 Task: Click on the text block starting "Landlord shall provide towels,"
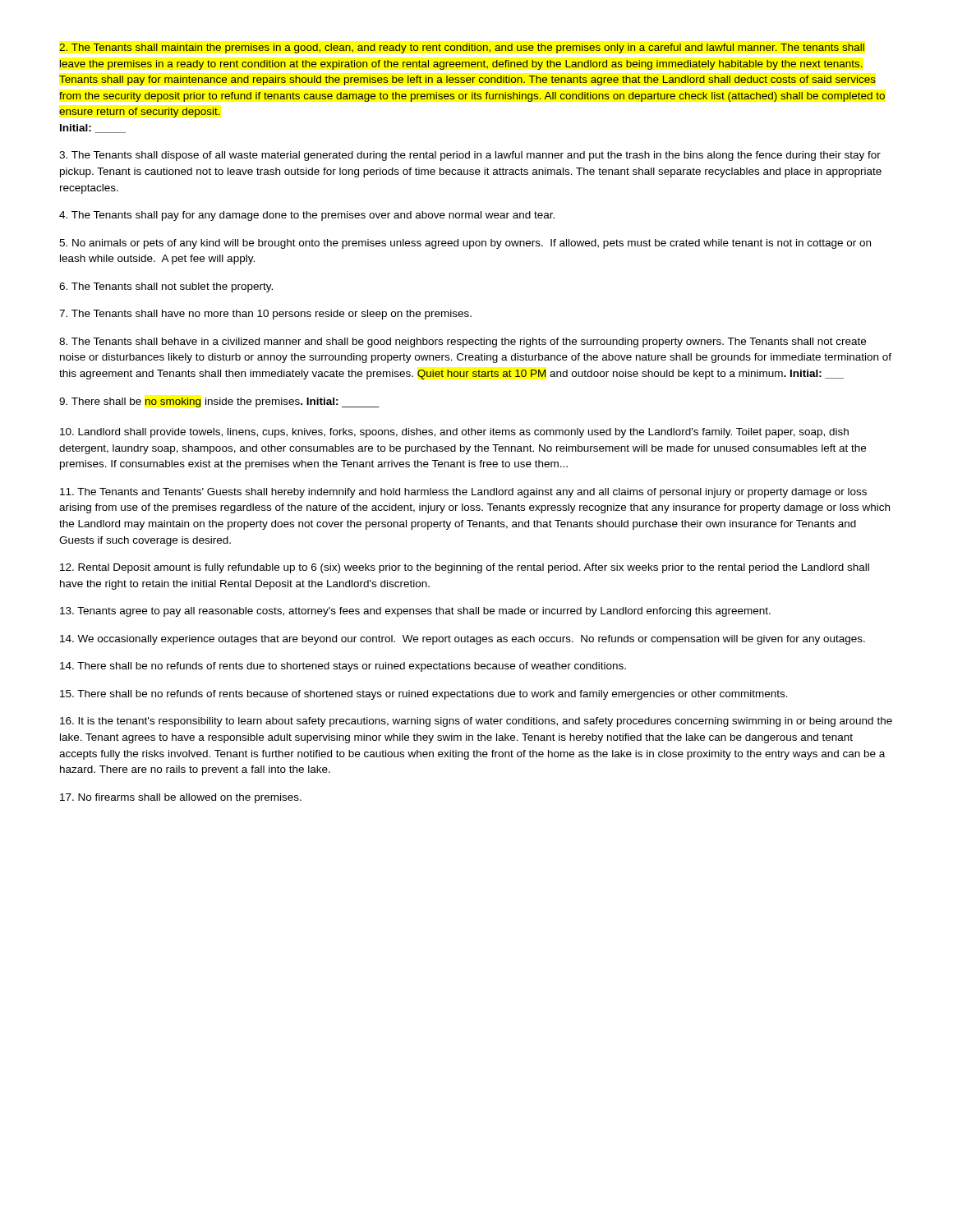463,448
